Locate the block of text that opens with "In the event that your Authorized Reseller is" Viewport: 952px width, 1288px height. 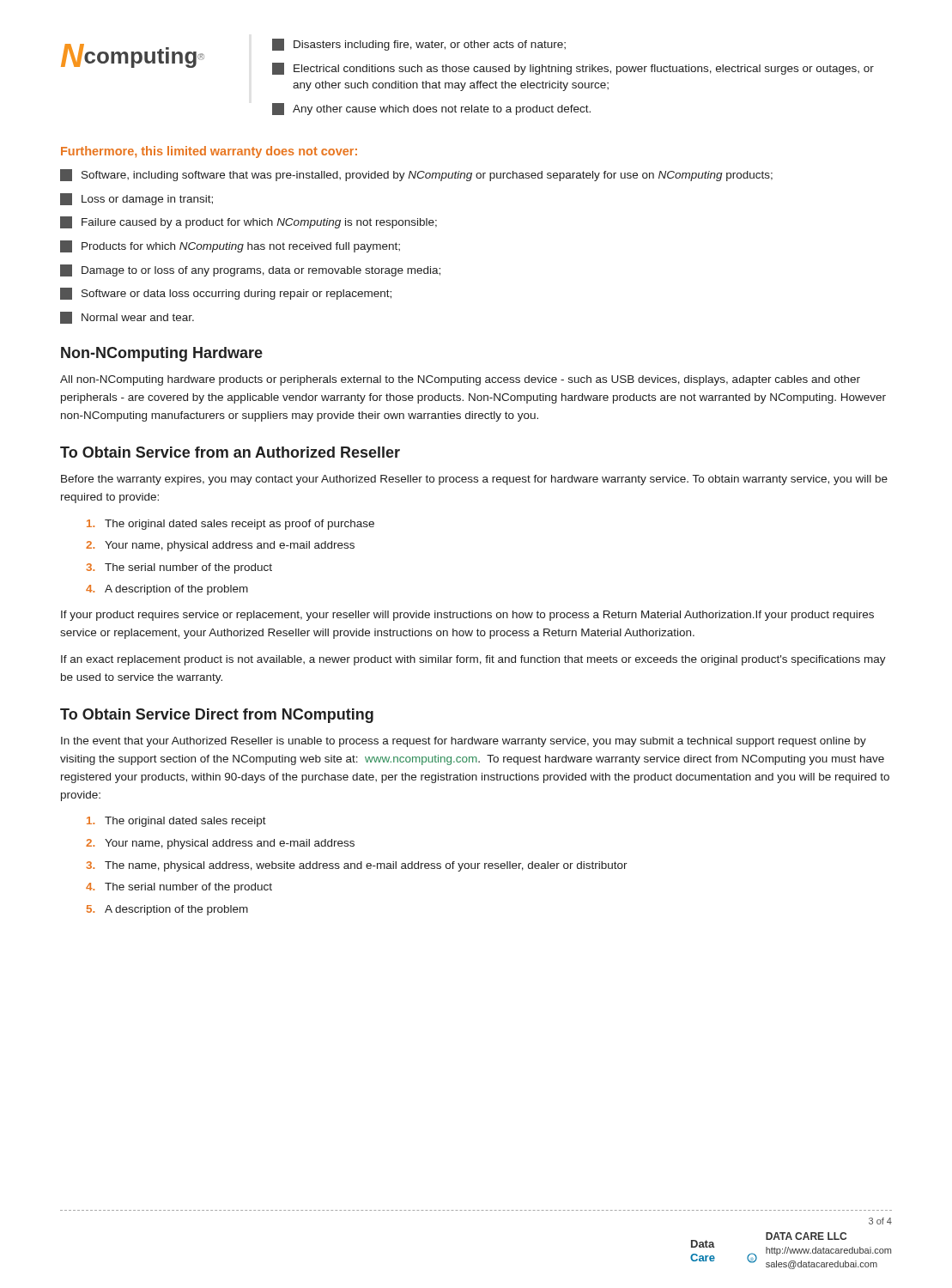pyautogui.click(x=475, y=767)
